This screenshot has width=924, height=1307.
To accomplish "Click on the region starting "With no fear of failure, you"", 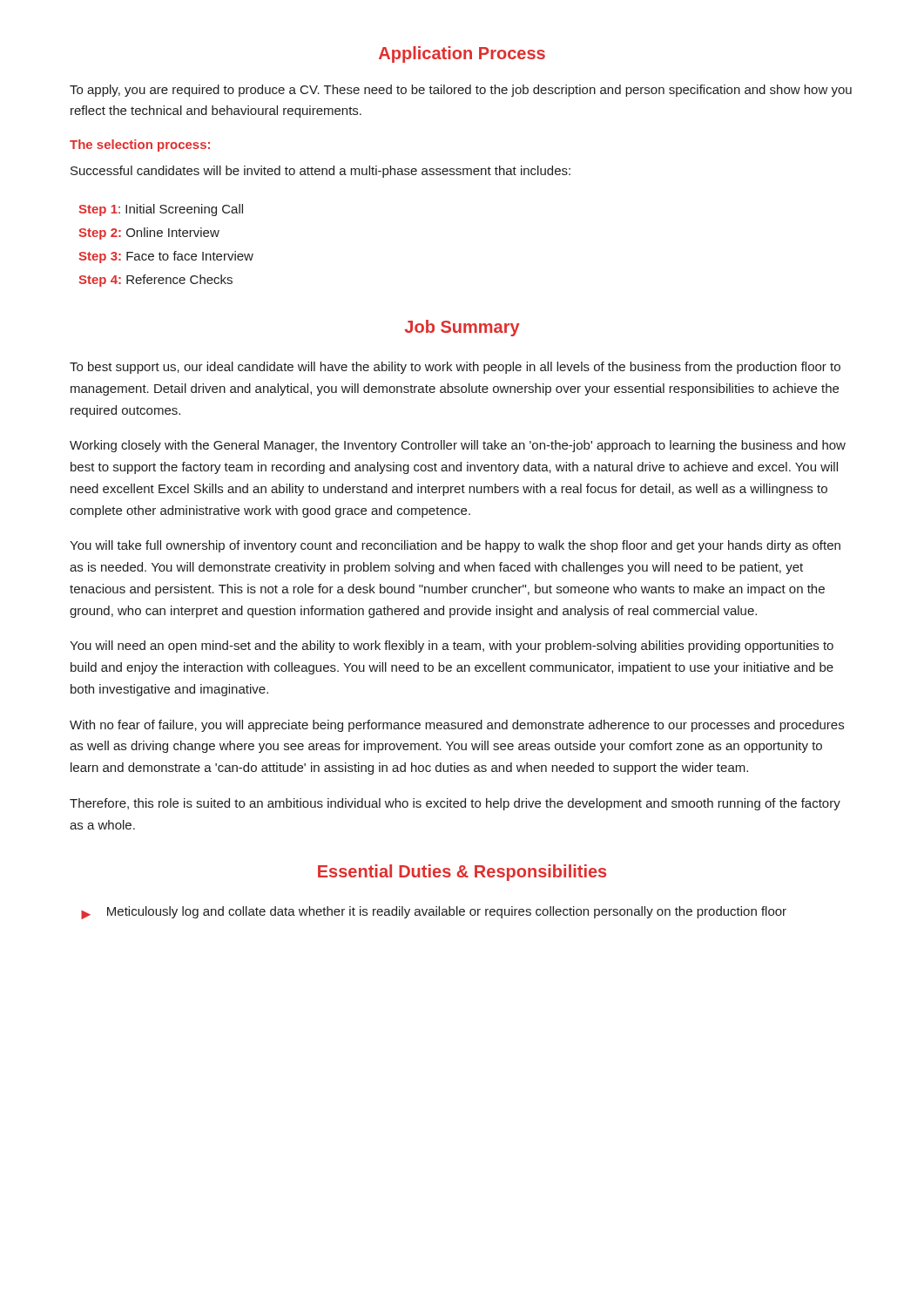I will tap(457, 746).
